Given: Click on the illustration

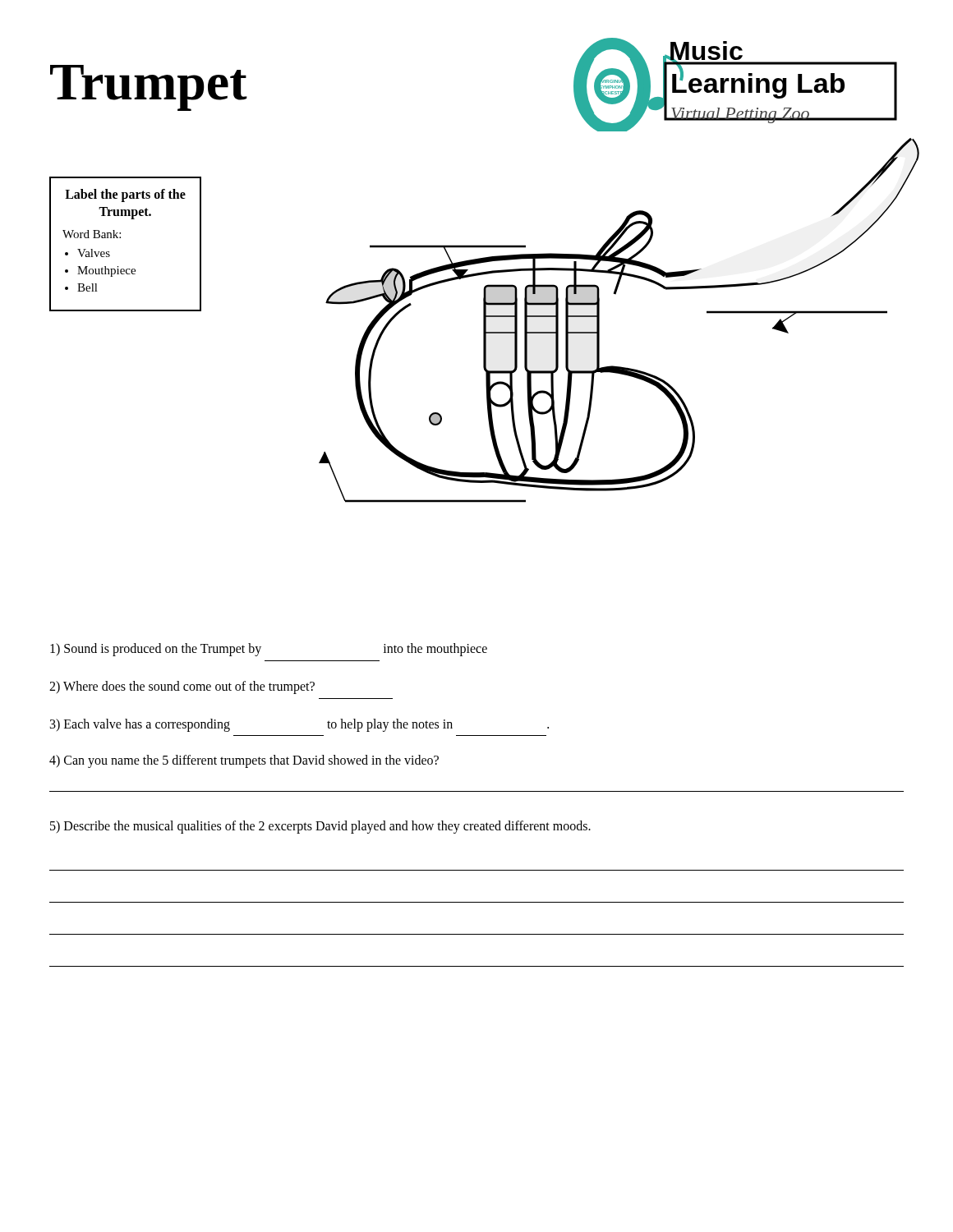Looking at the screenshot, I should click(550, 361).
